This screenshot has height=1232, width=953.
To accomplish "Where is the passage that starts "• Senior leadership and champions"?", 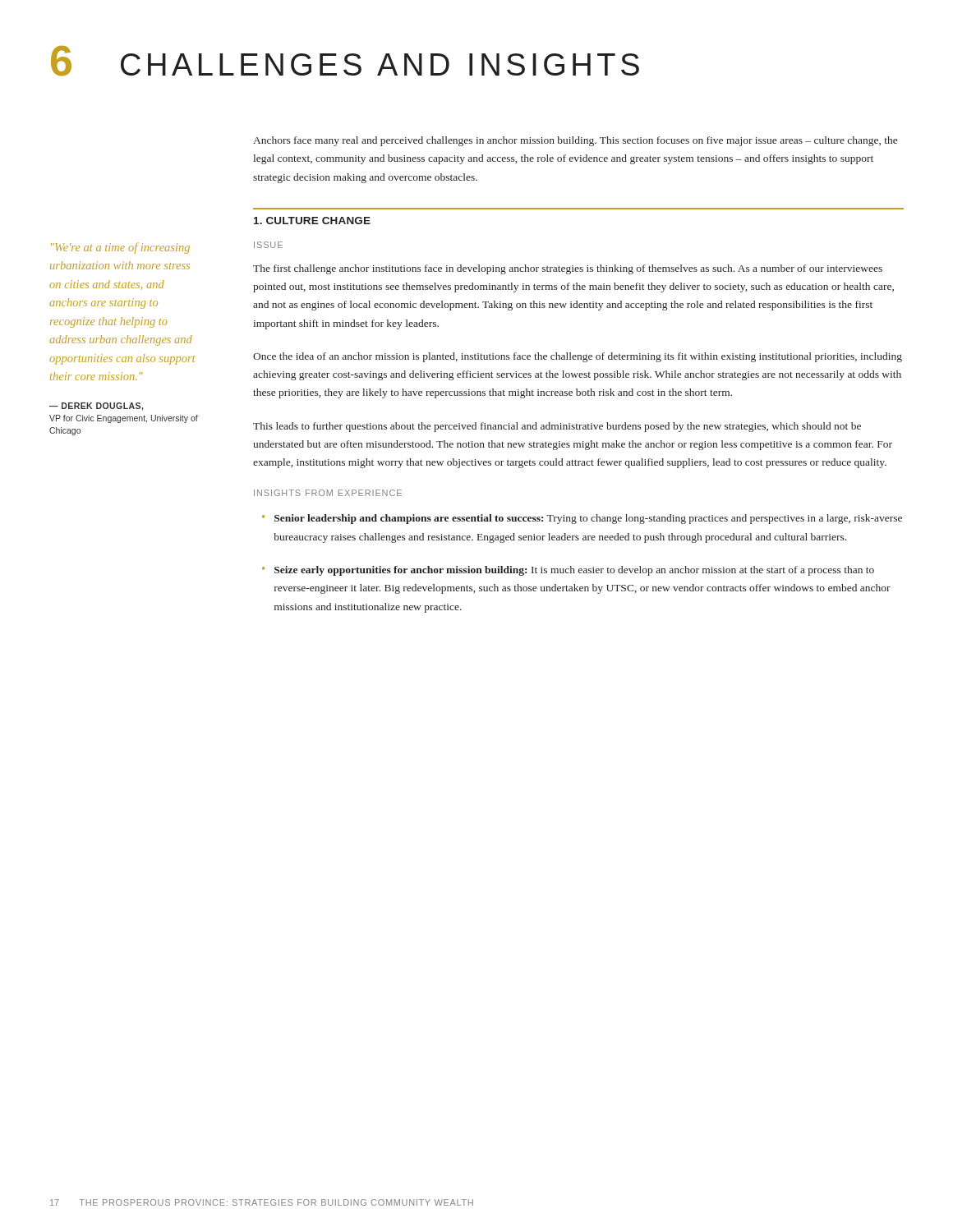I will pos(582,528).
